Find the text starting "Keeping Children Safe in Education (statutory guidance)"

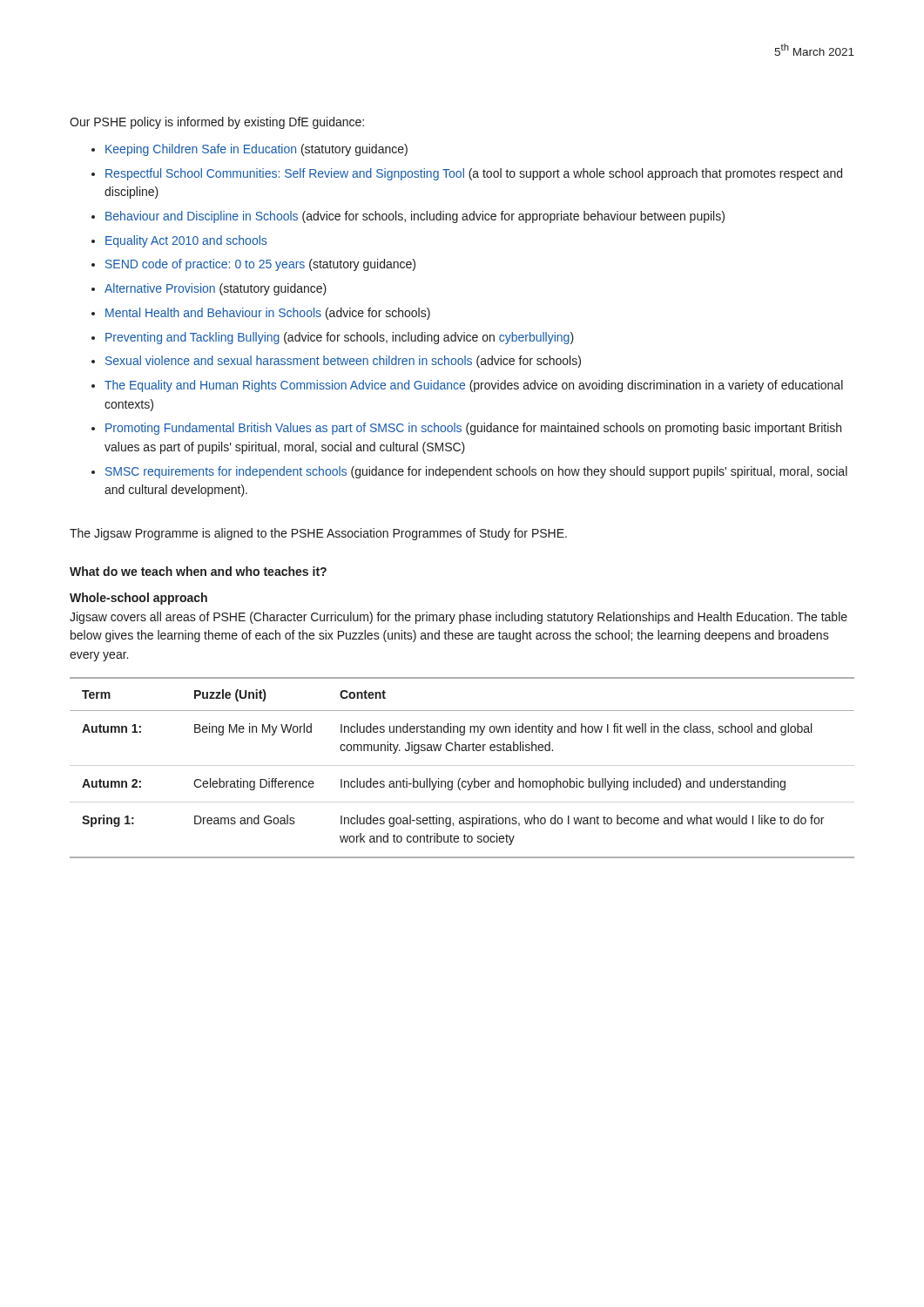pyautogui.click(x=256, y=149)
